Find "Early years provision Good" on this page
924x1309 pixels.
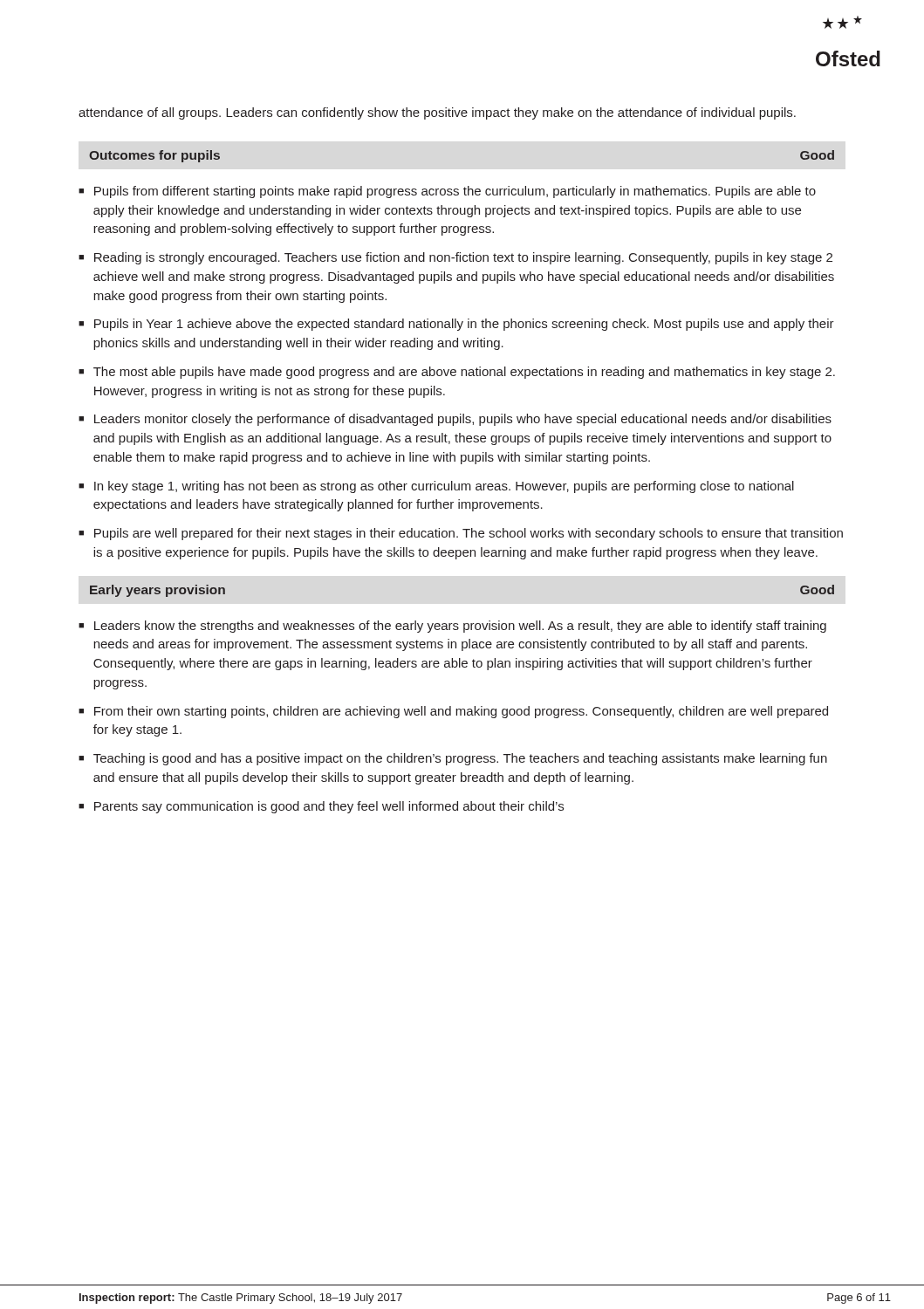coord(157,590)
